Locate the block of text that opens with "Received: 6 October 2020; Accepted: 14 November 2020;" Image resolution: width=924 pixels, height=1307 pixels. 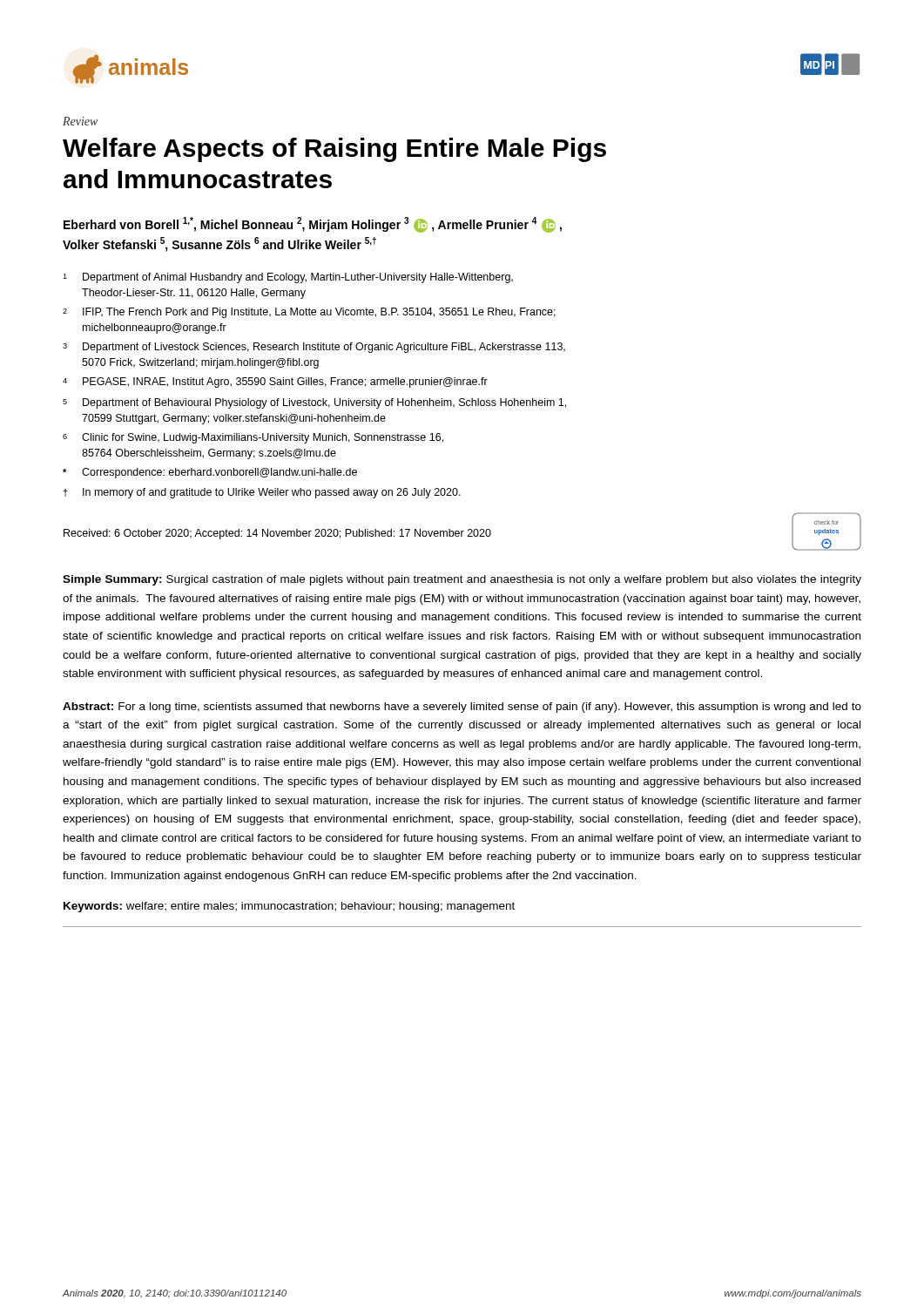click(277, 533)
